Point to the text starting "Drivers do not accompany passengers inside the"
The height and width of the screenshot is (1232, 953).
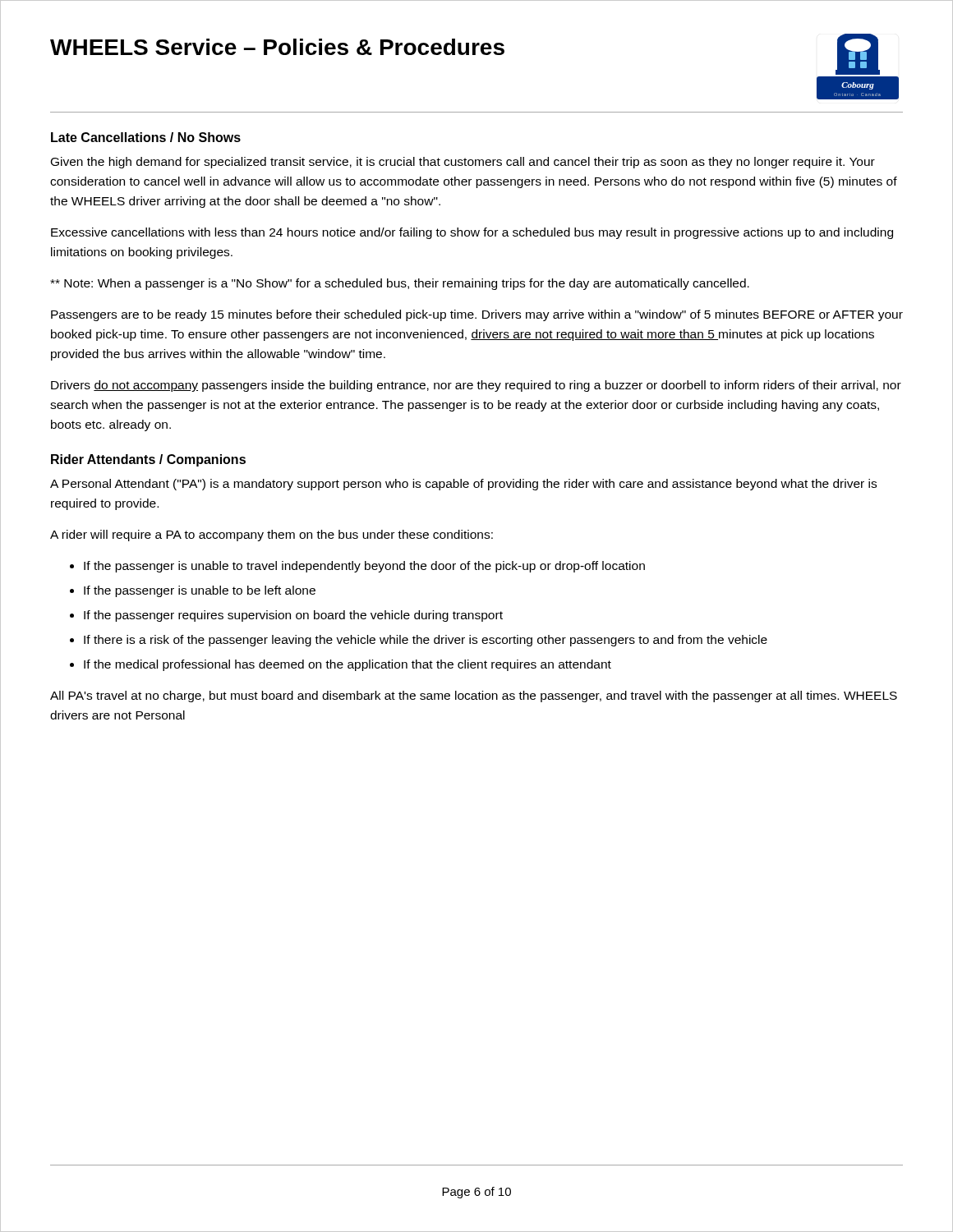(x=476, y=405)
